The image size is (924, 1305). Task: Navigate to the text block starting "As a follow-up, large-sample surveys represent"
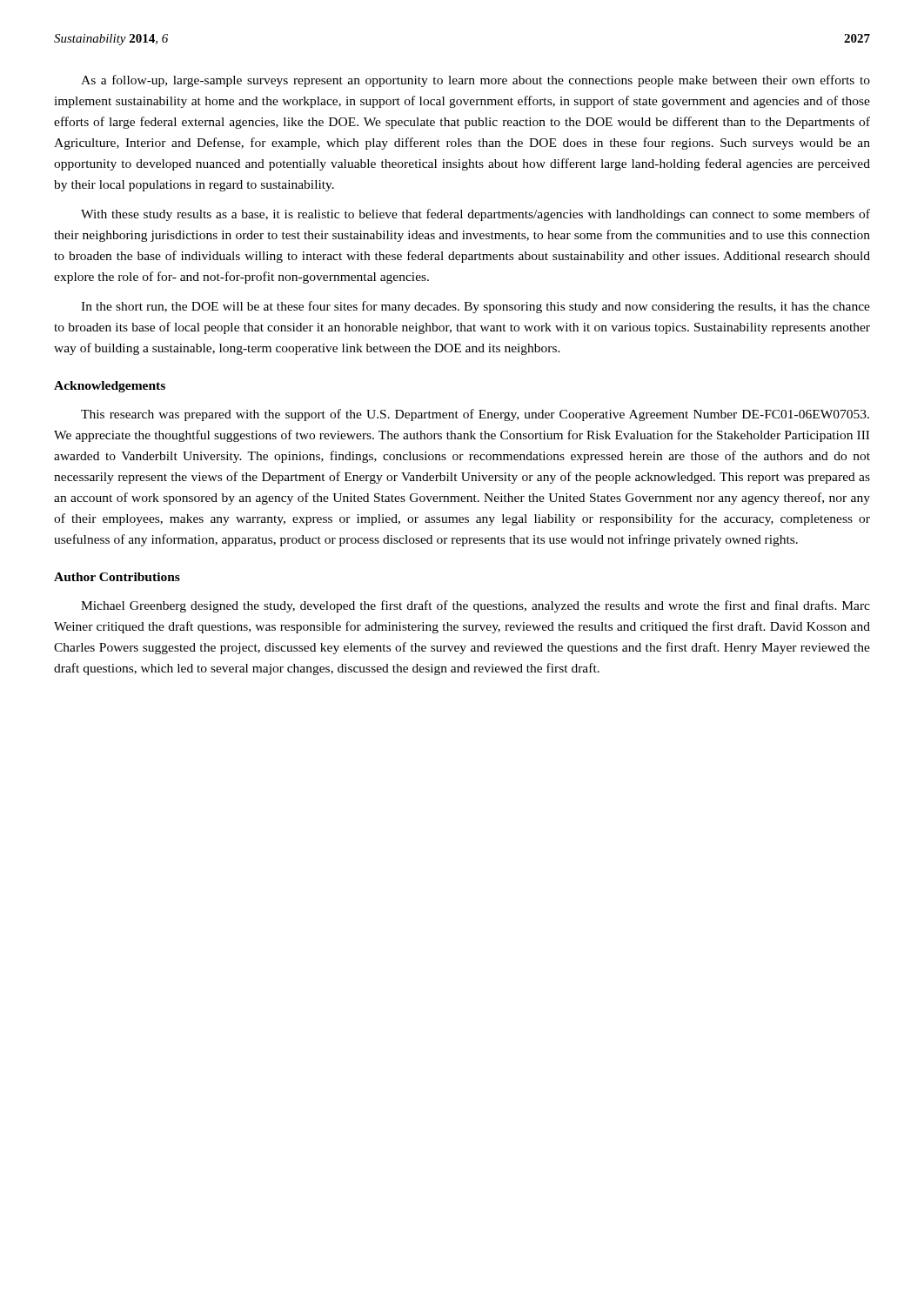click(462, 132)
